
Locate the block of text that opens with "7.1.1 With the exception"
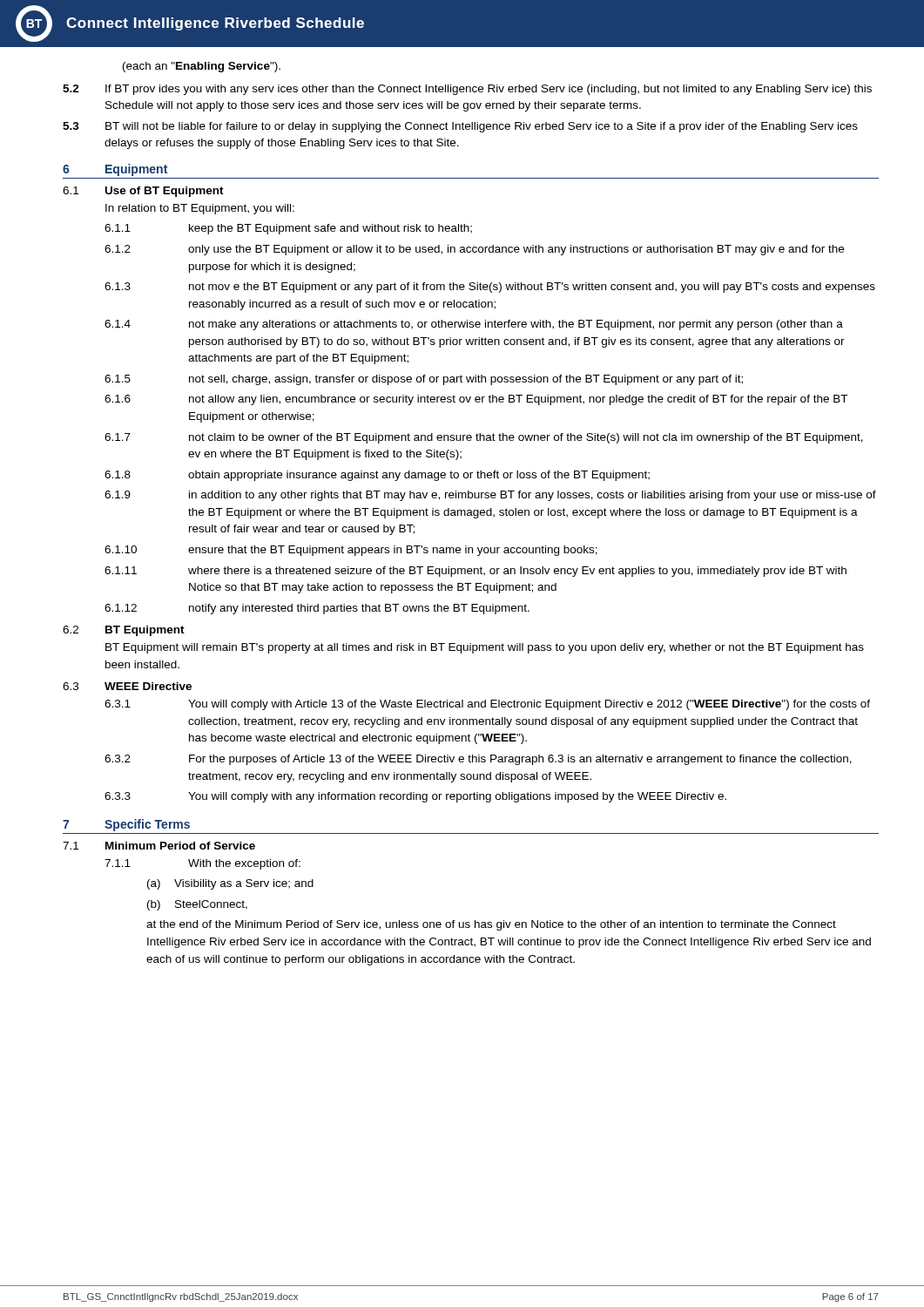pyautogui.click(x=202, y=864)
